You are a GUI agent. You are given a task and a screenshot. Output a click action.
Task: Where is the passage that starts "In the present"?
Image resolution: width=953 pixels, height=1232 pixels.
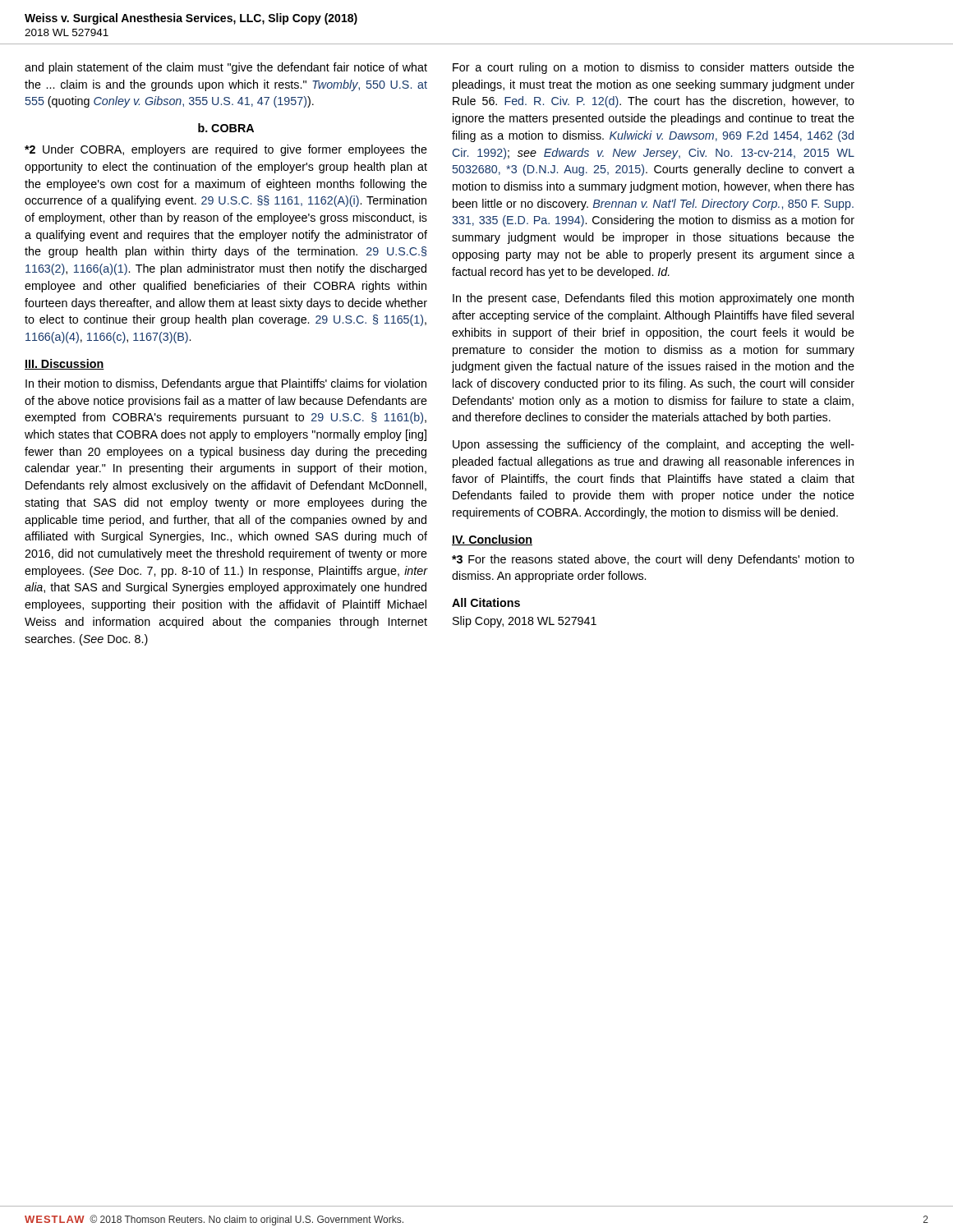653,358
